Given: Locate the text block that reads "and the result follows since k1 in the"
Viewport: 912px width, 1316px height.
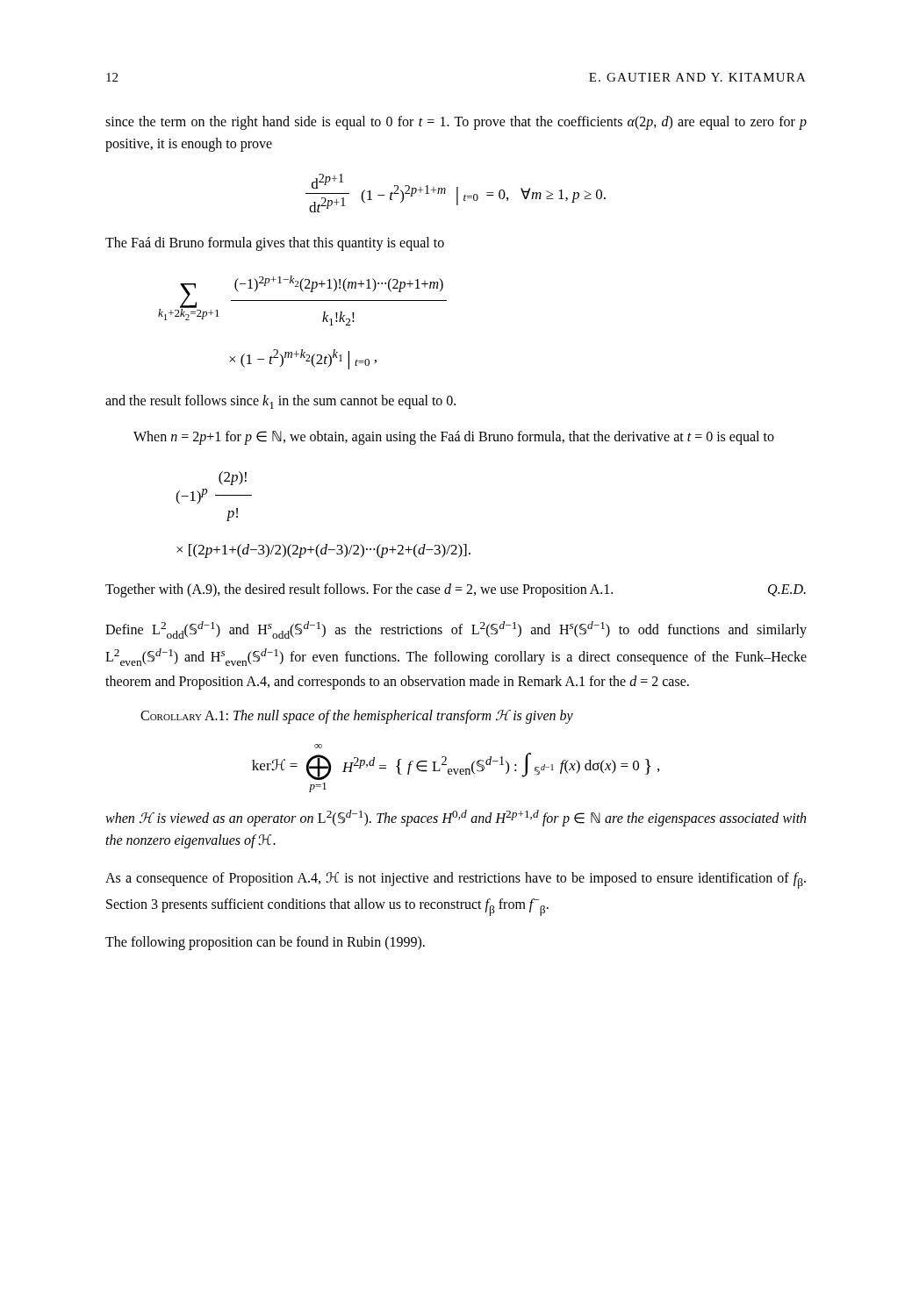Looking at the screenshot, I should click(456, 419).
